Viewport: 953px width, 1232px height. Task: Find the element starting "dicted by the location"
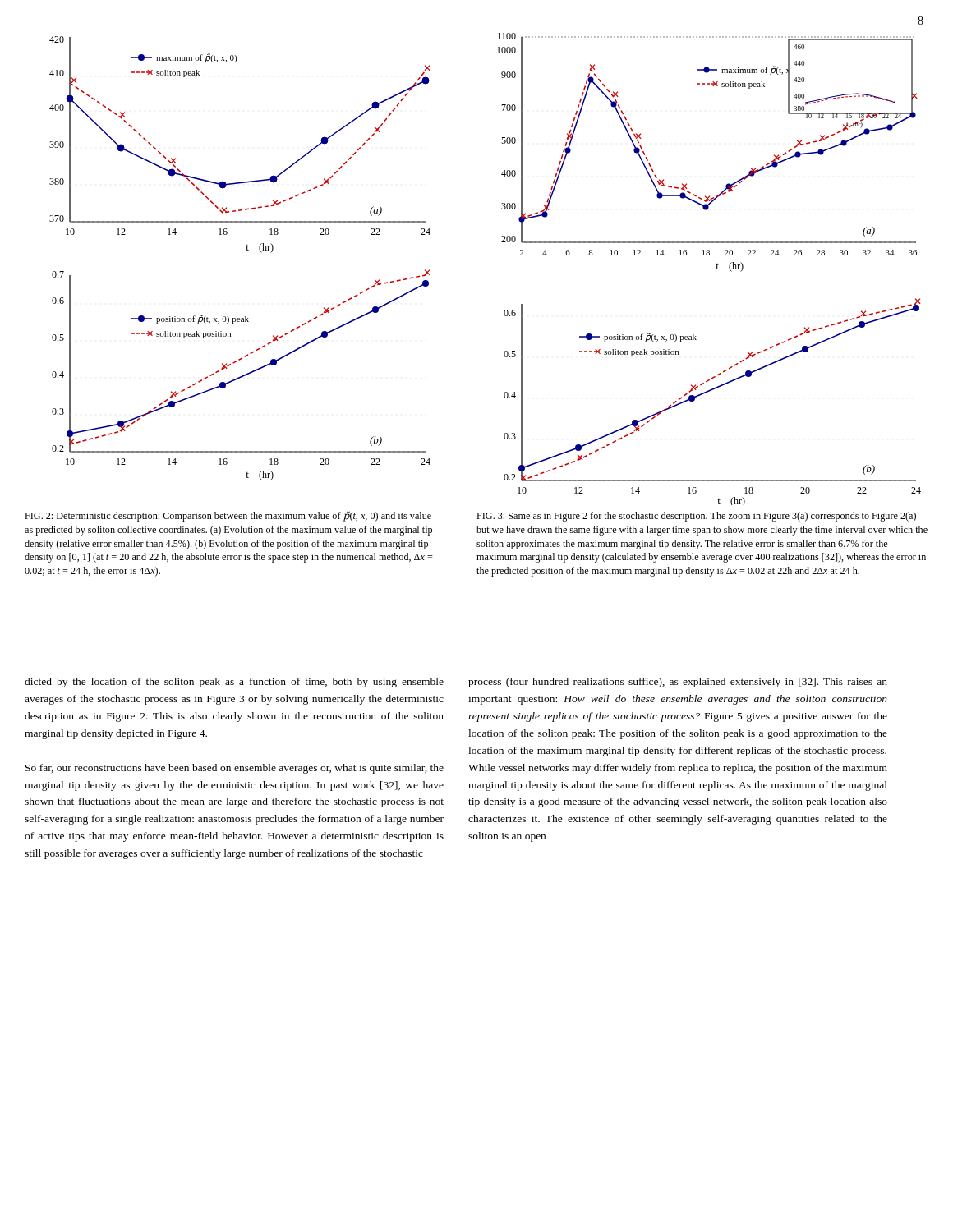click(x=234, y=767)
